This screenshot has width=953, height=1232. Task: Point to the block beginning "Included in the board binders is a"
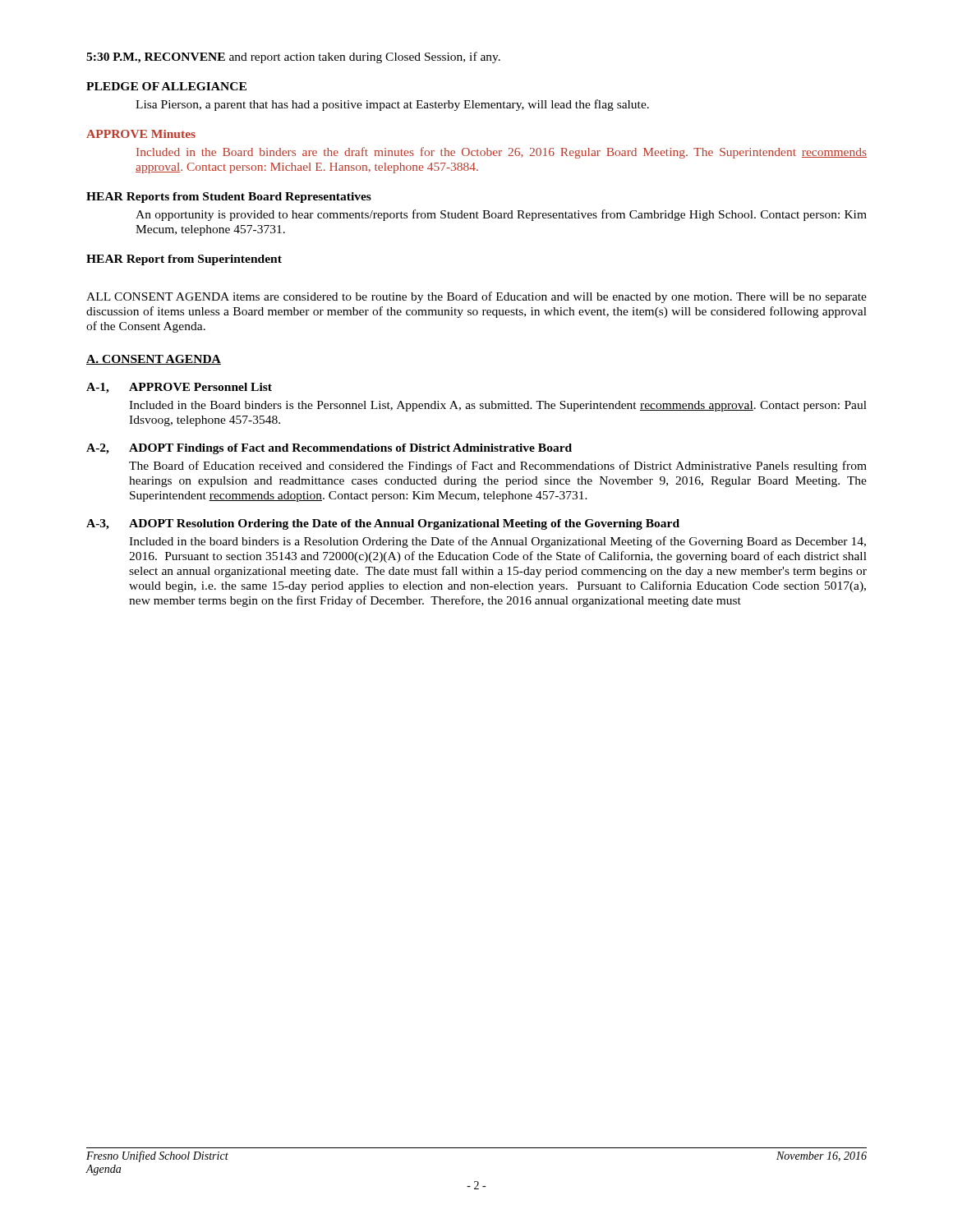point(498,570)
